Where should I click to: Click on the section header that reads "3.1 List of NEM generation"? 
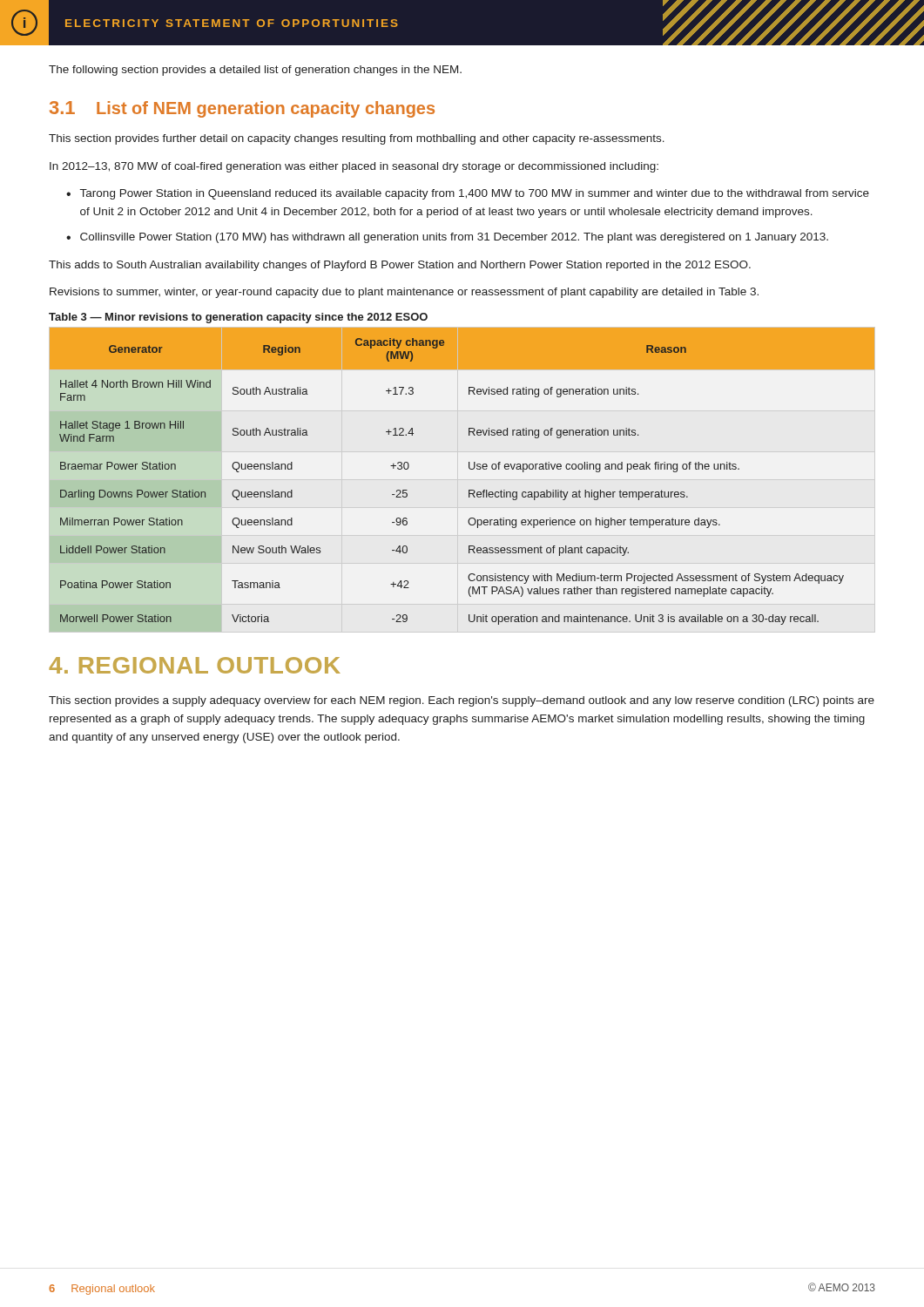pos(242,108)
